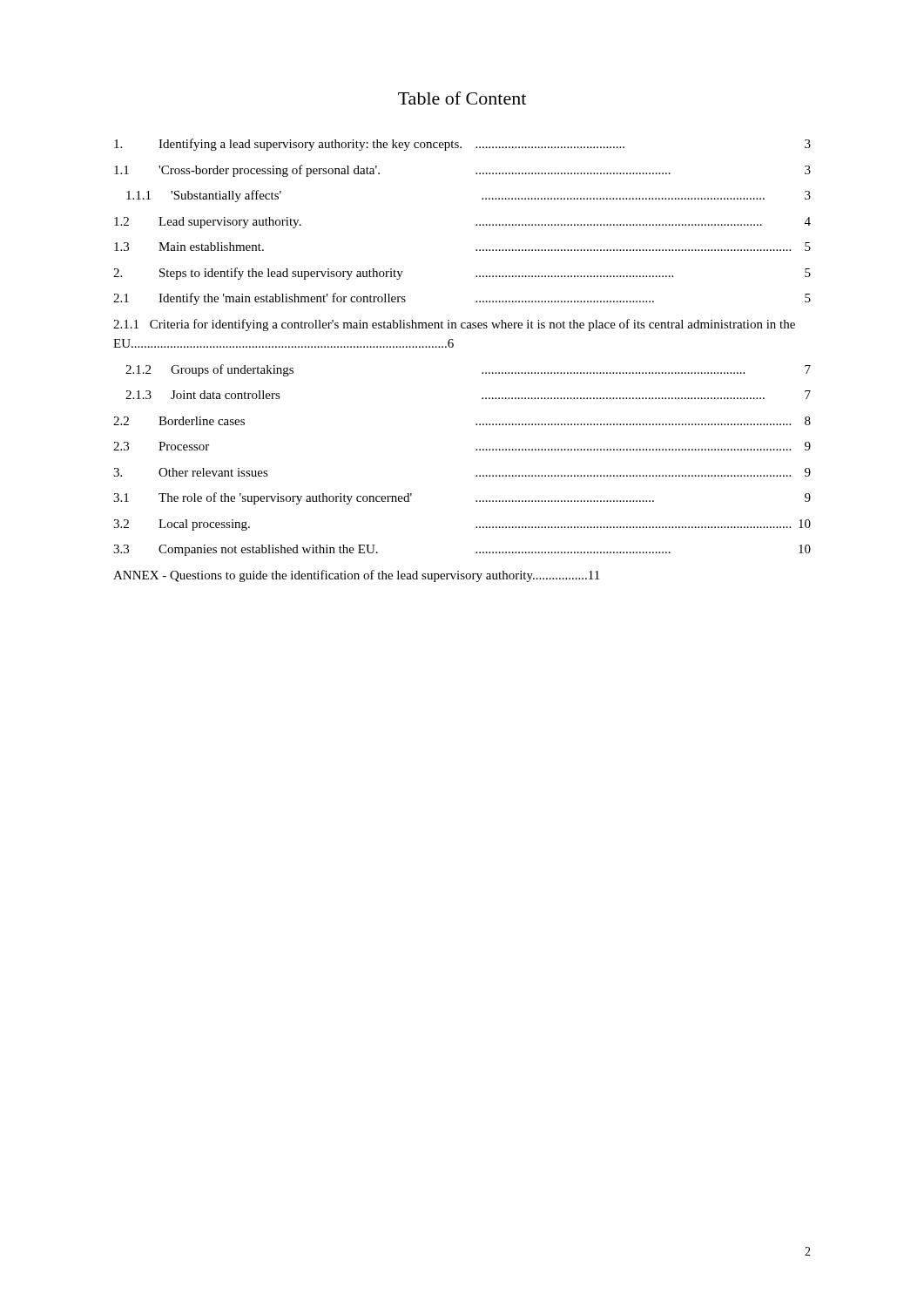Locate the list item that says "2.1 Identify the 'main establishment' for controllers"
Viewport: 924px width, 1307px height.
[x=283, y=298]
